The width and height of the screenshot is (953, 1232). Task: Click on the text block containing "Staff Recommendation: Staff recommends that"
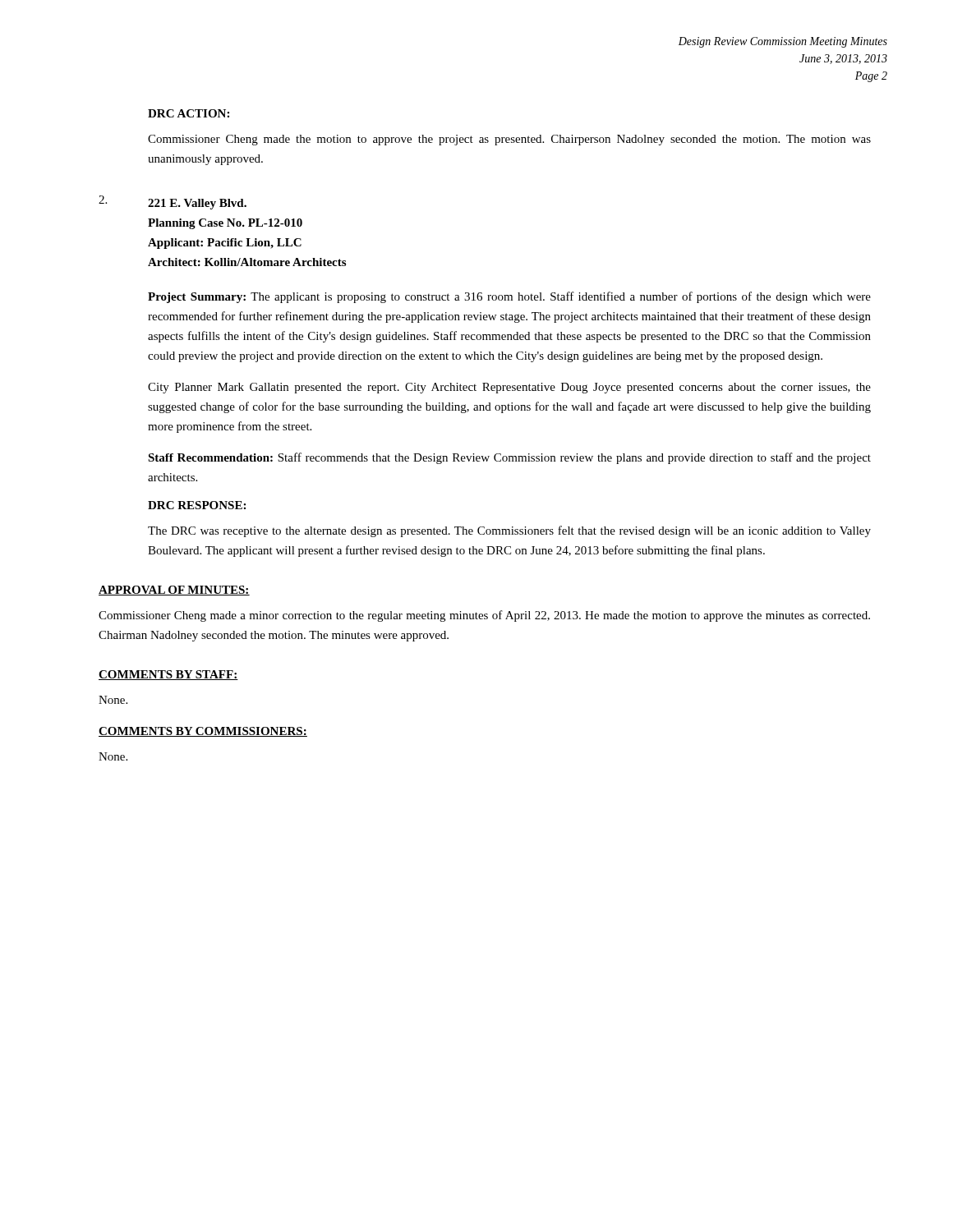(509, 467)
